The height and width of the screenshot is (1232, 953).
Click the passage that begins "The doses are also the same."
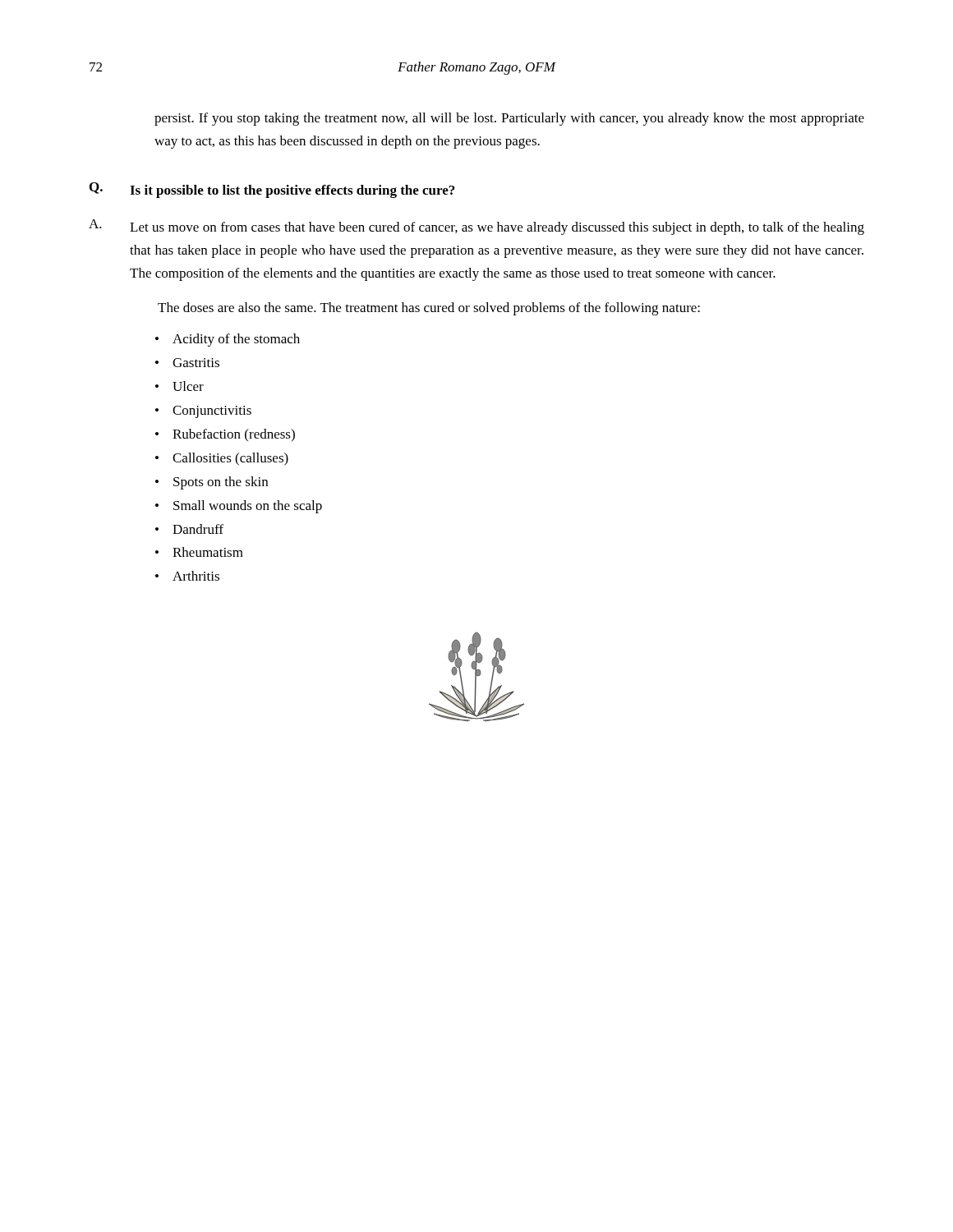pyautogui.click(x=429, y=308)
